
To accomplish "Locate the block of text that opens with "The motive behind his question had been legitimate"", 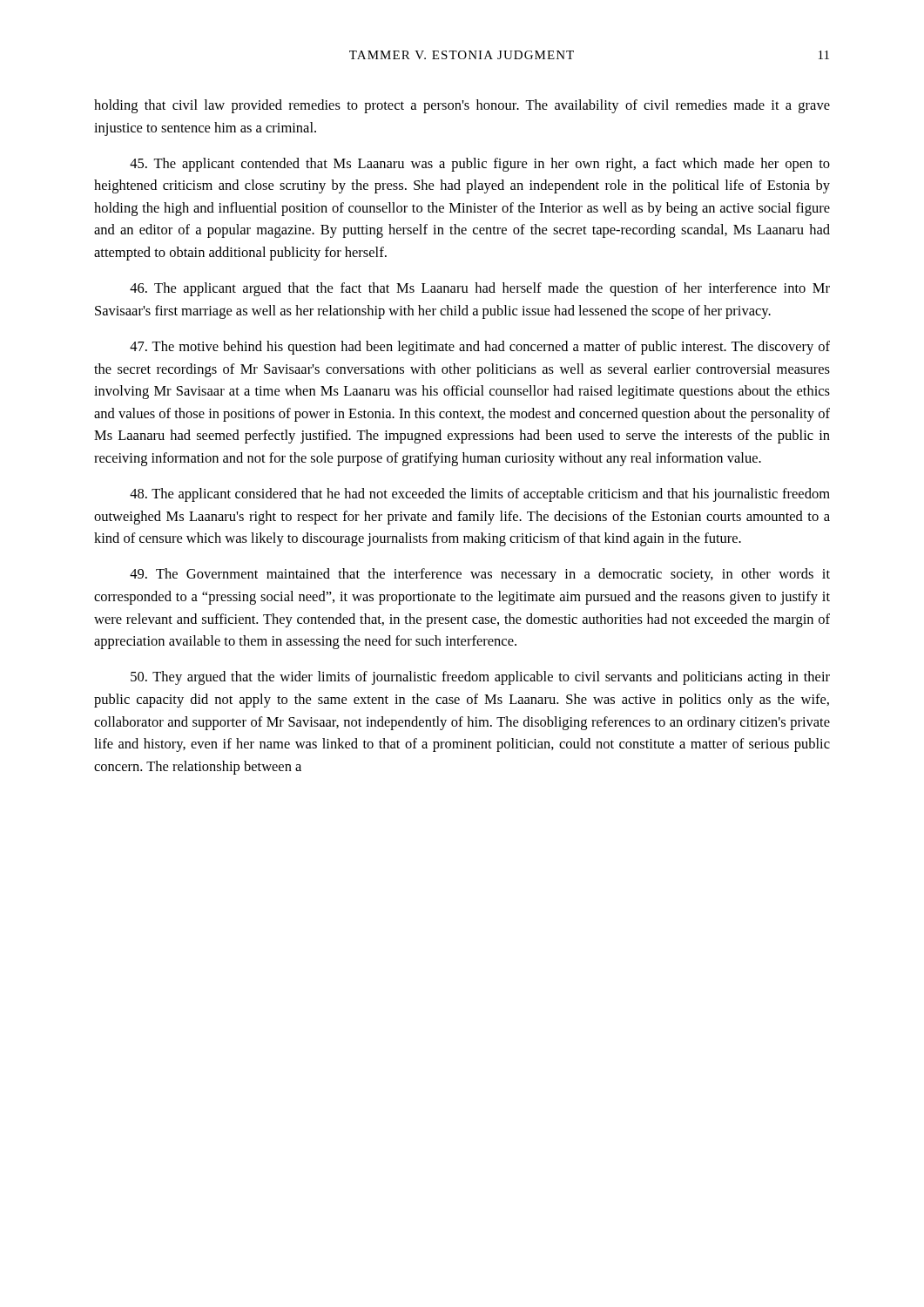I will click(462, 402).
